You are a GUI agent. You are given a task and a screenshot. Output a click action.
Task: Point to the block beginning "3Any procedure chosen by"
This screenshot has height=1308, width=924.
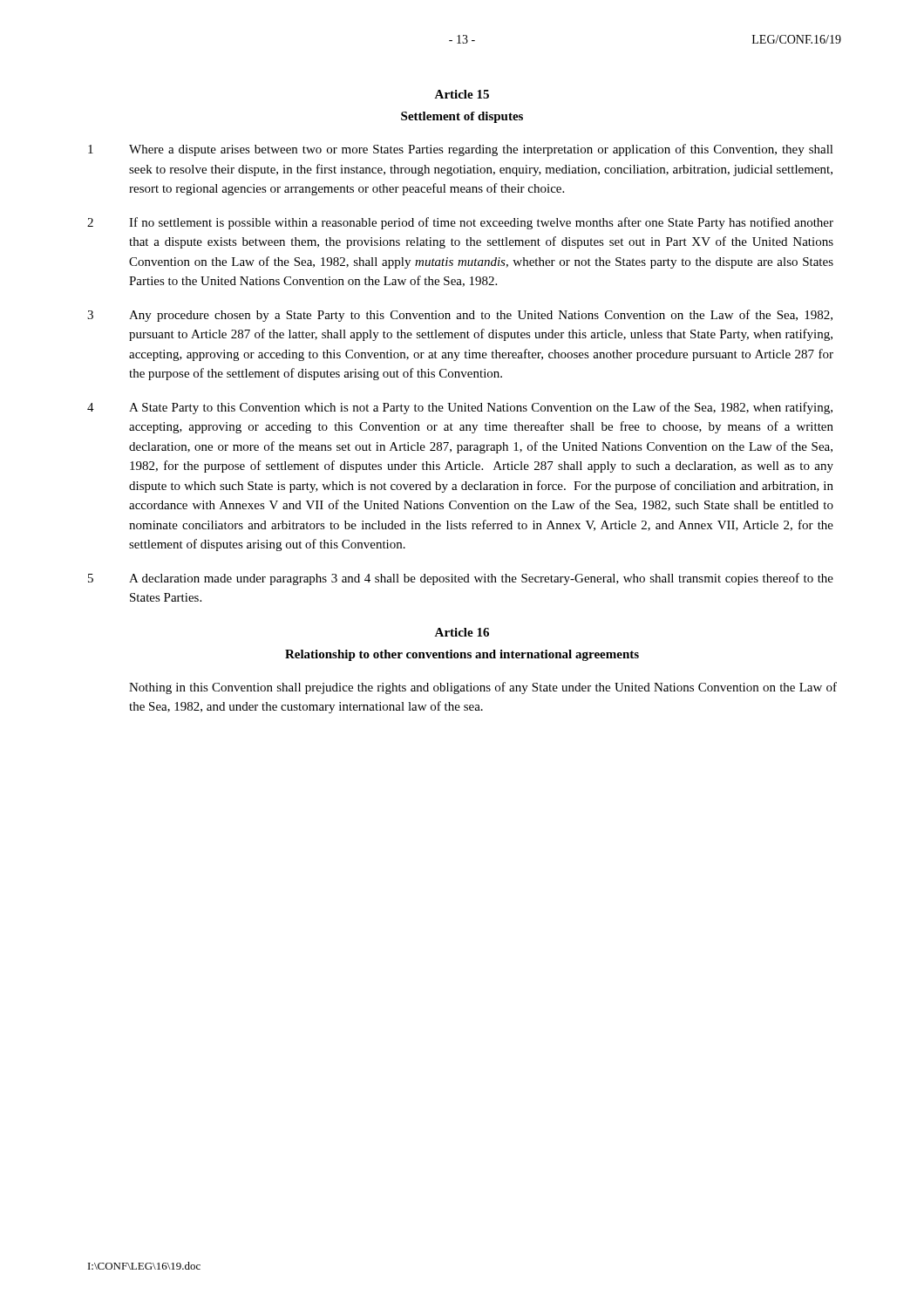460,344
